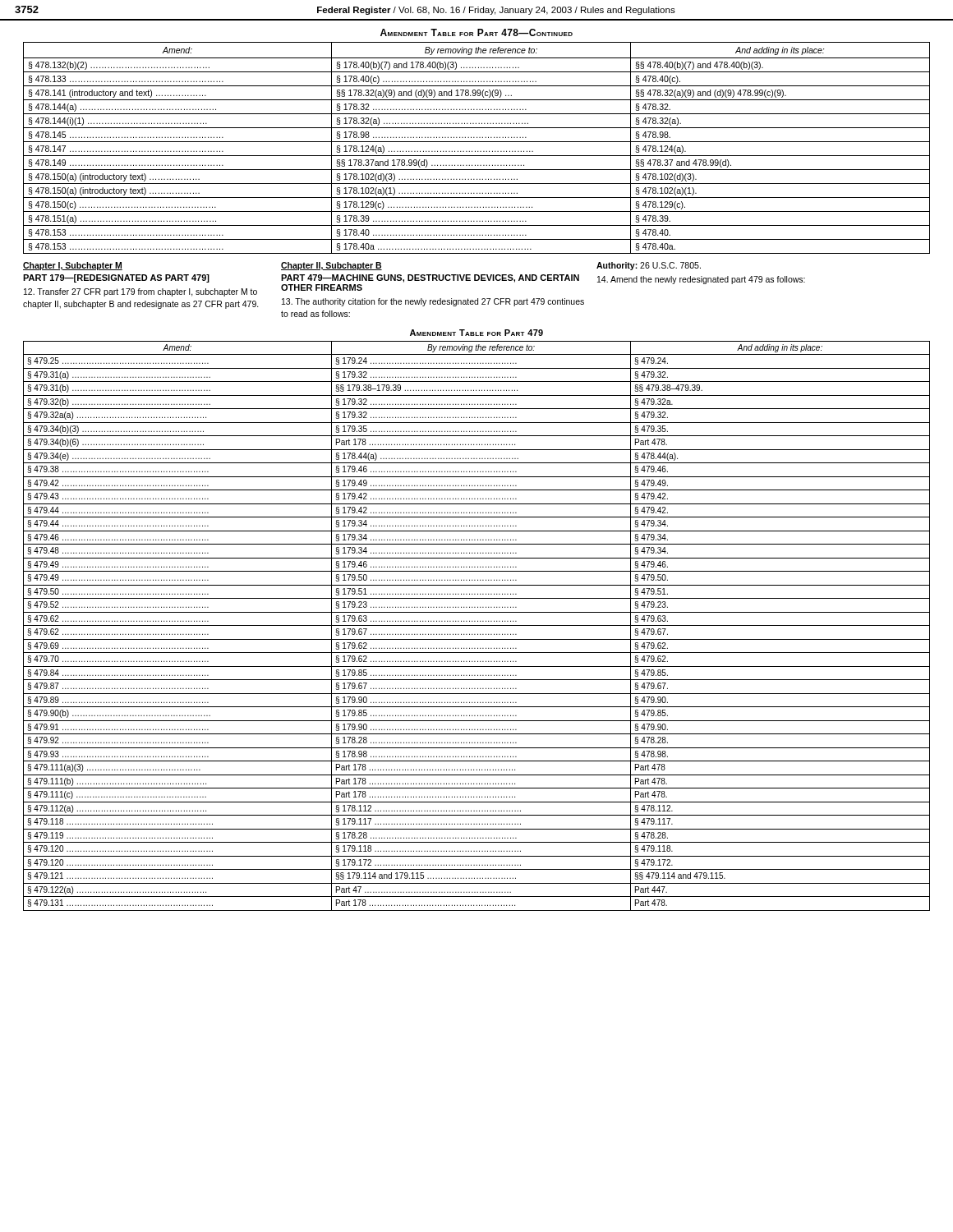This screenshot has height=1232, width=953.
Task: Click on the title with the text "PART 479—MACHINE GUNS, DESTRUCTIVE DEVICES,"
Action: click(430, 282)
